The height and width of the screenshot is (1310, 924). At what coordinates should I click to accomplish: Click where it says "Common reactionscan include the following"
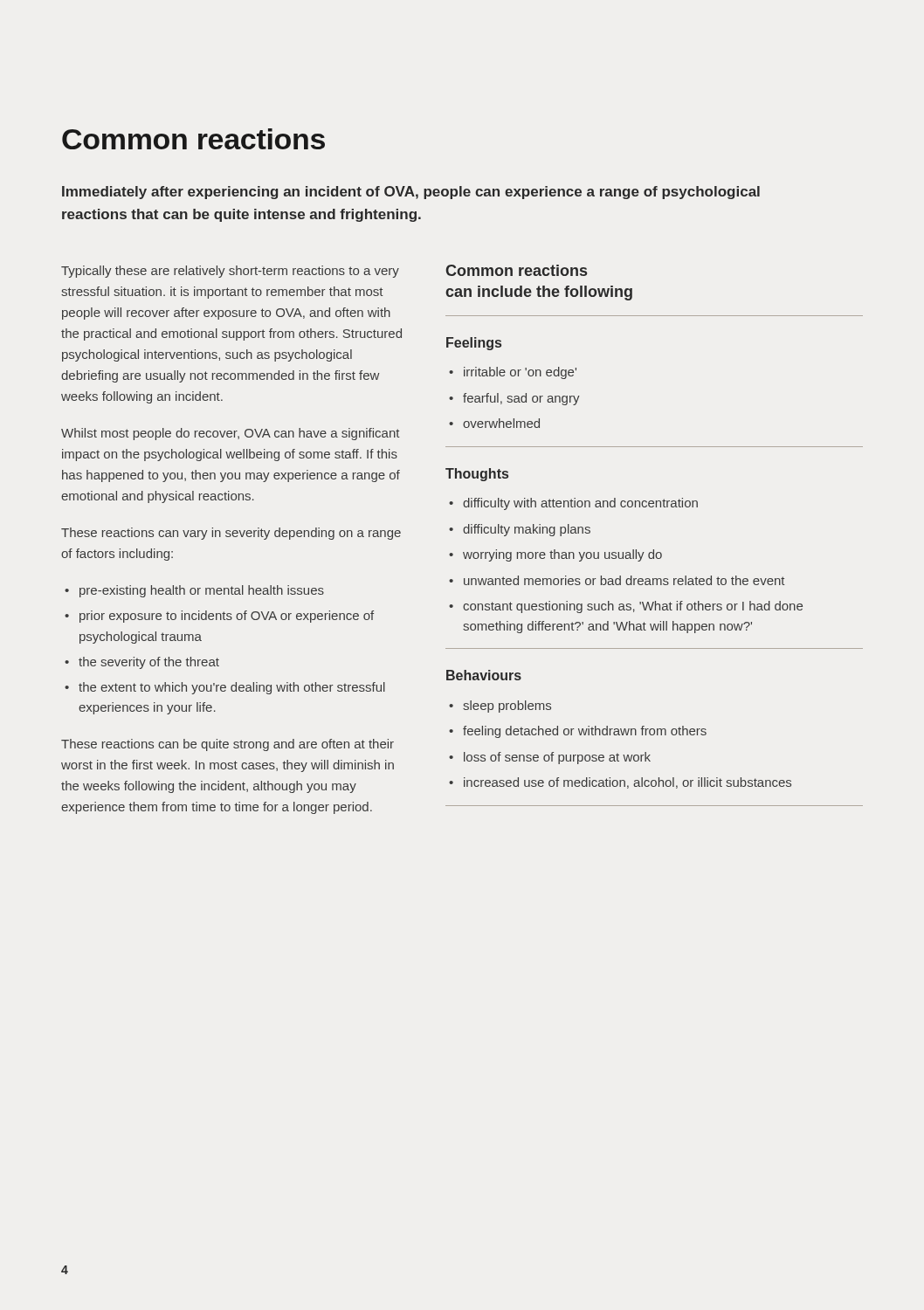click(516, 270)
